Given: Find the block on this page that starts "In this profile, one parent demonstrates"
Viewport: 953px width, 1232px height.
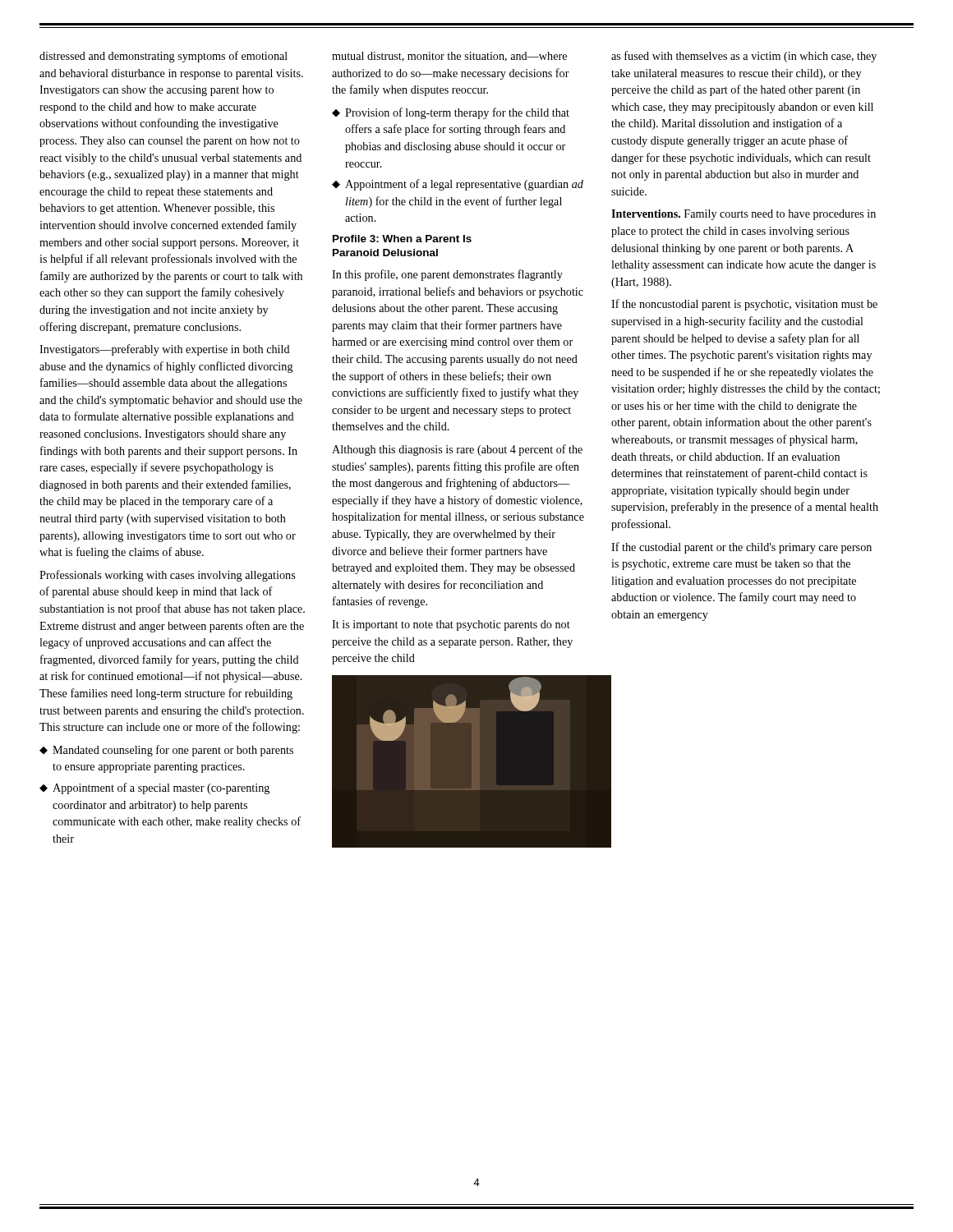Looking at the screenshot, I should click(458, 351).
